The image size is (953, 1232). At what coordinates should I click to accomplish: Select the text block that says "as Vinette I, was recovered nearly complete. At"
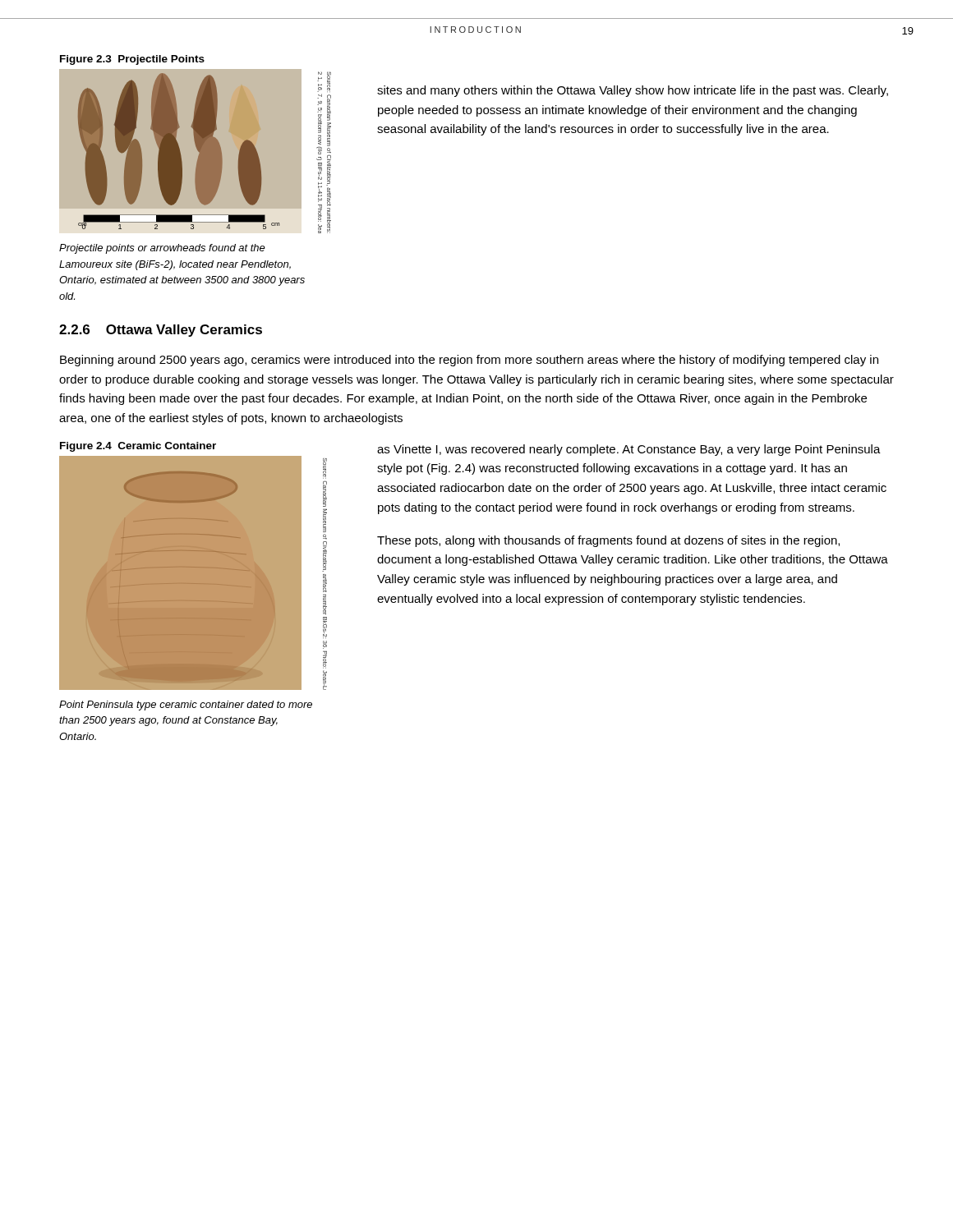[632, 478]
